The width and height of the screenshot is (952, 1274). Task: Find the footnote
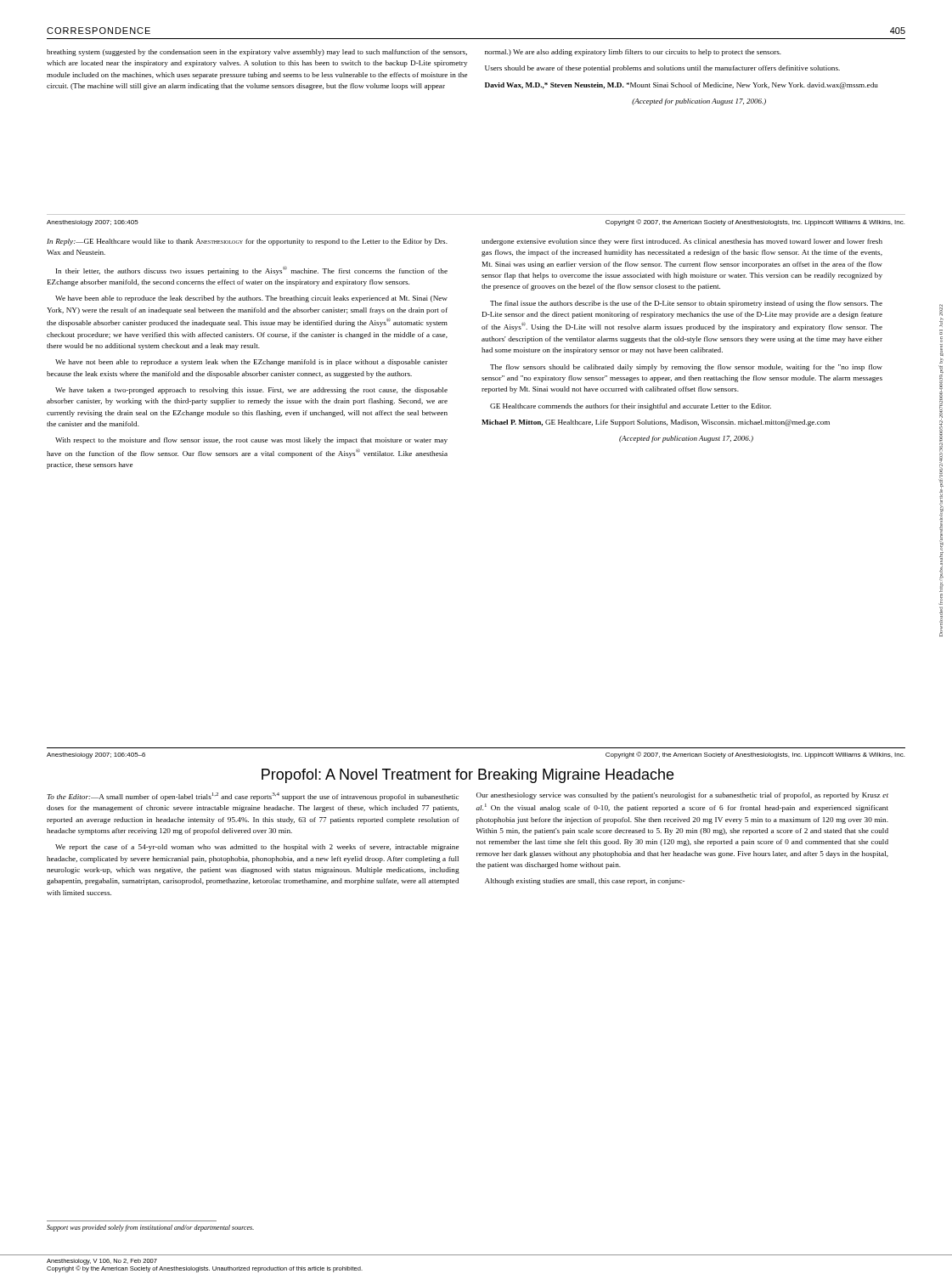coord(150,1228)
